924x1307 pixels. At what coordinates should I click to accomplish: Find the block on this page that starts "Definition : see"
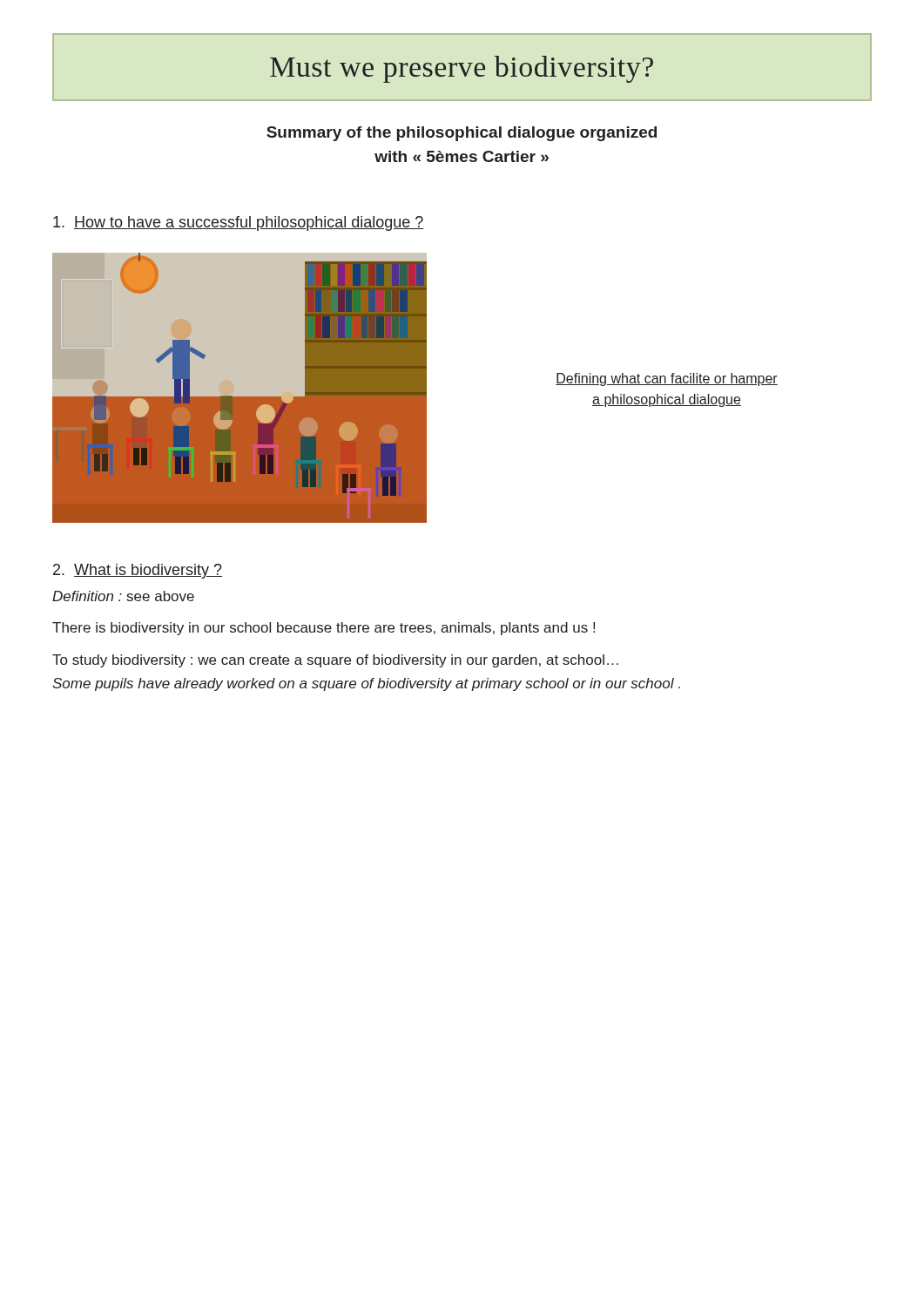coord(123,597)
